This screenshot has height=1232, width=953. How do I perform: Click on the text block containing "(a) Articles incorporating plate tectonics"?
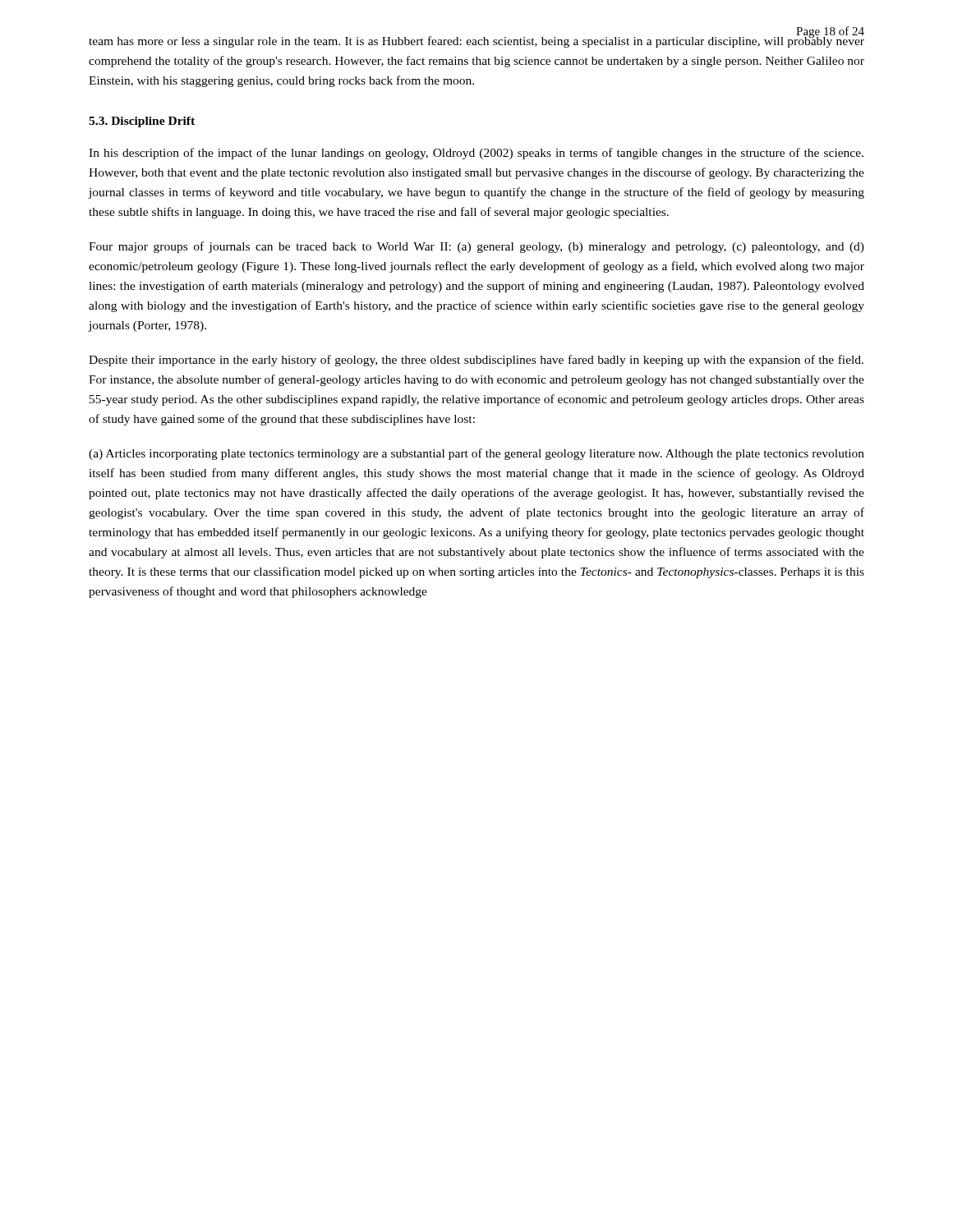pyautogui.click(x=476, y=523)
